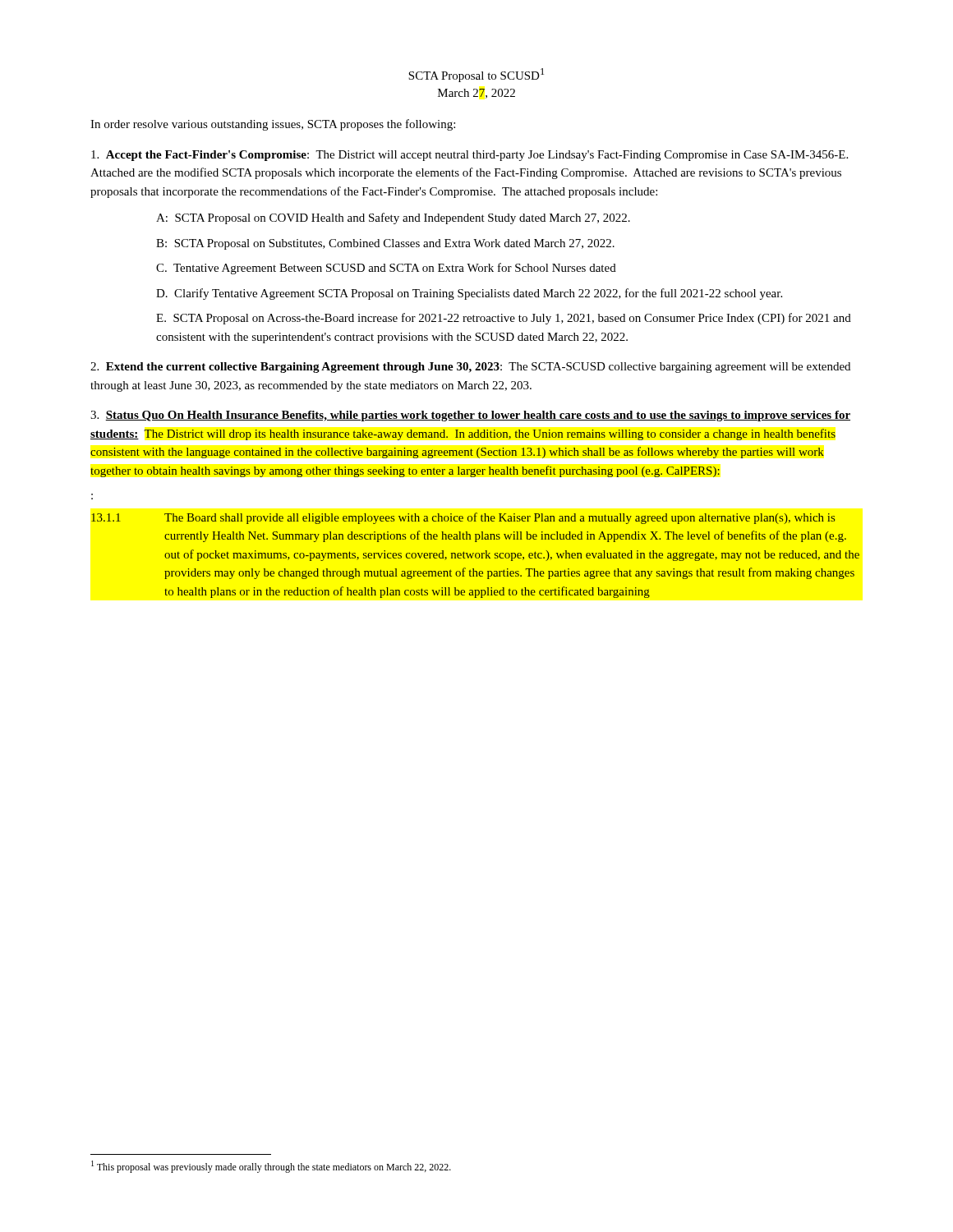Find the list item containing "B: SCTA Proposal on Substitutes,"

coord(386,243)
